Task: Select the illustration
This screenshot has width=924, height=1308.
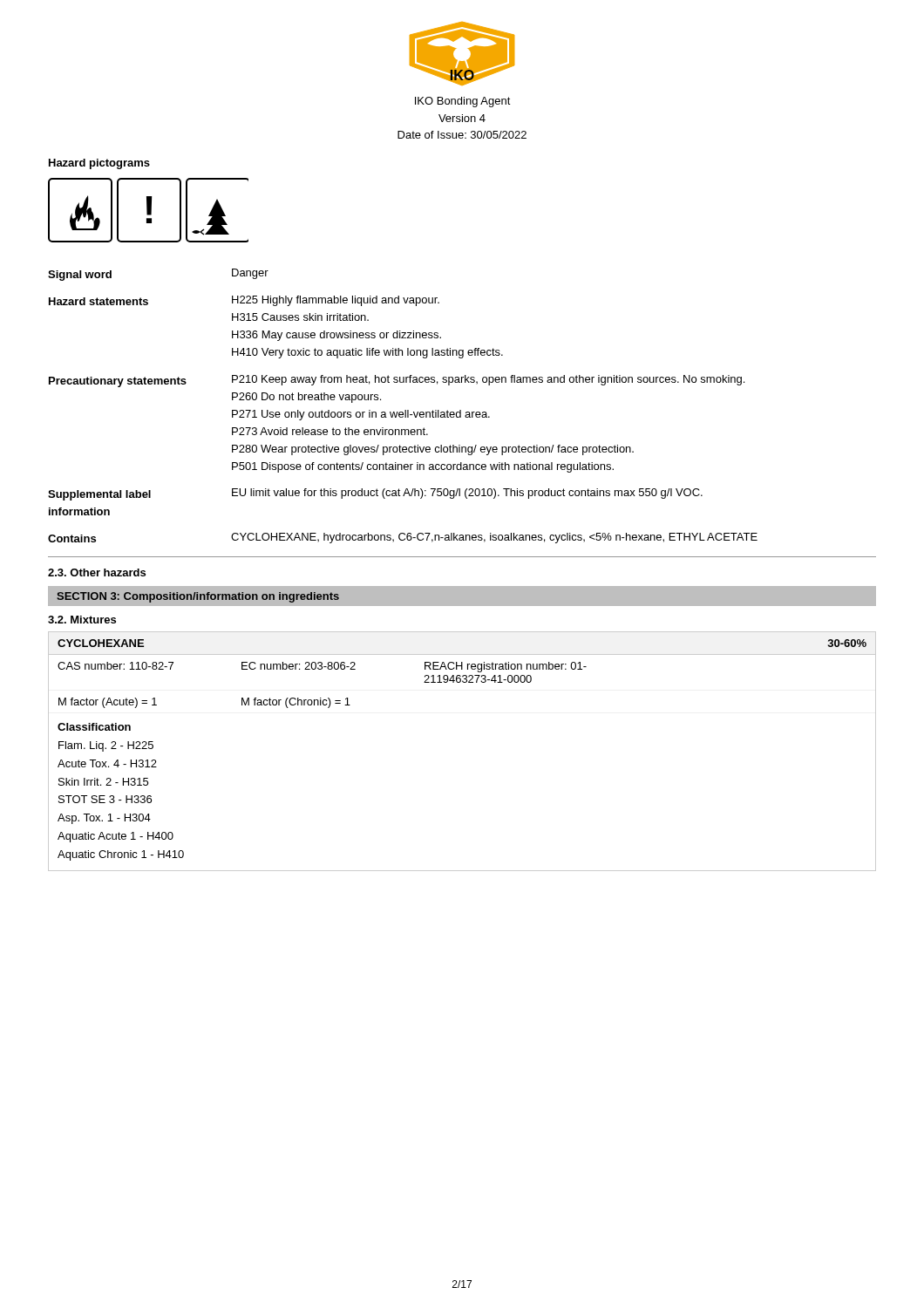Action: tap(462, 215)
